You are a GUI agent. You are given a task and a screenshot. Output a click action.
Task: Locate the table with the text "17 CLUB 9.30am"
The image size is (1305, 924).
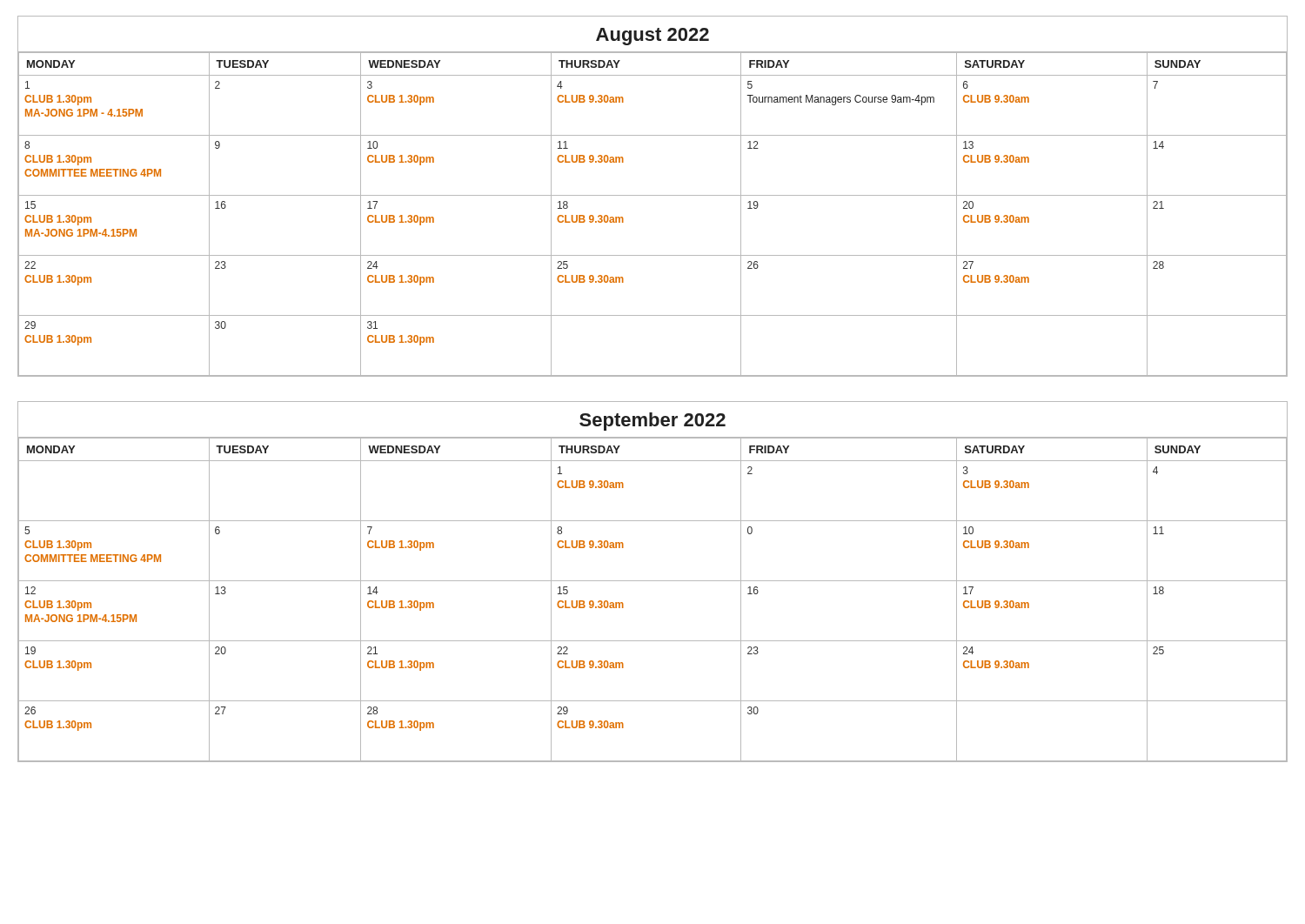pyautogui.click(x=652, y=582)
